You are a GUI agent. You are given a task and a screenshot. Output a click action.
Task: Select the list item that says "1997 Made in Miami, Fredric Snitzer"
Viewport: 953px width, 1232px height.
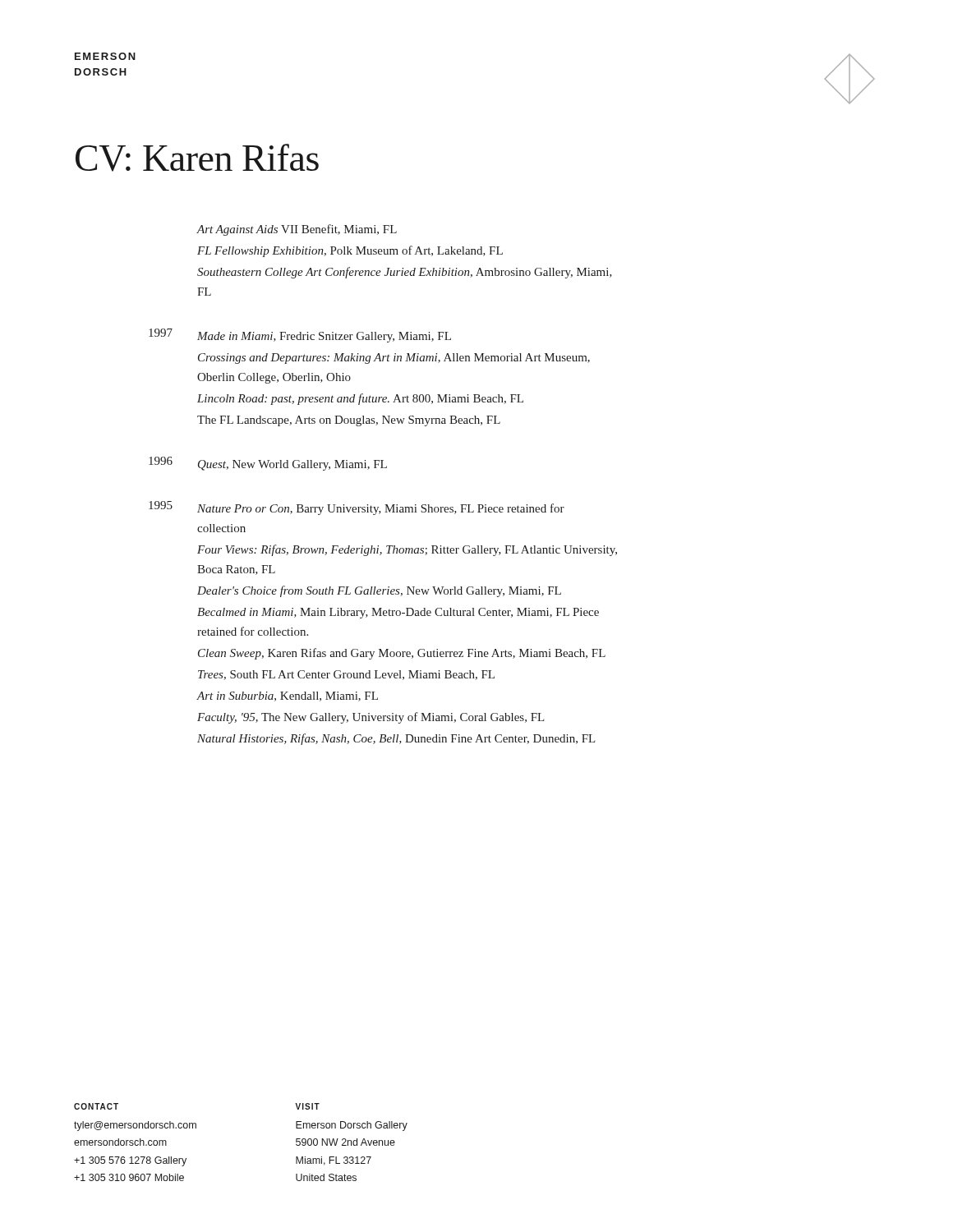(x=300, y=336)
